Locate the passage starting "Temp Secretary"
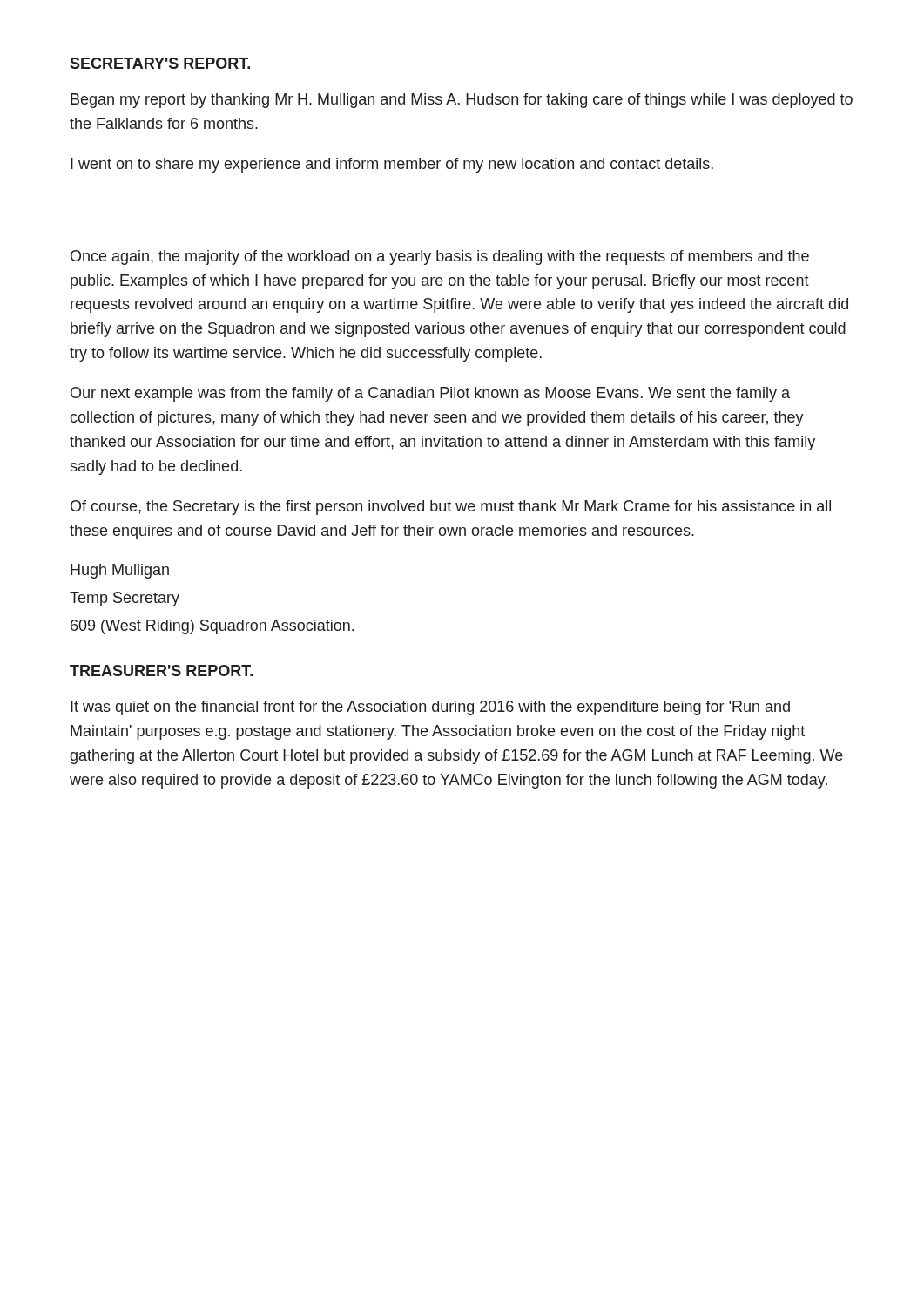This screenshot has height=1307, width=924. click(x=125, y=598)
